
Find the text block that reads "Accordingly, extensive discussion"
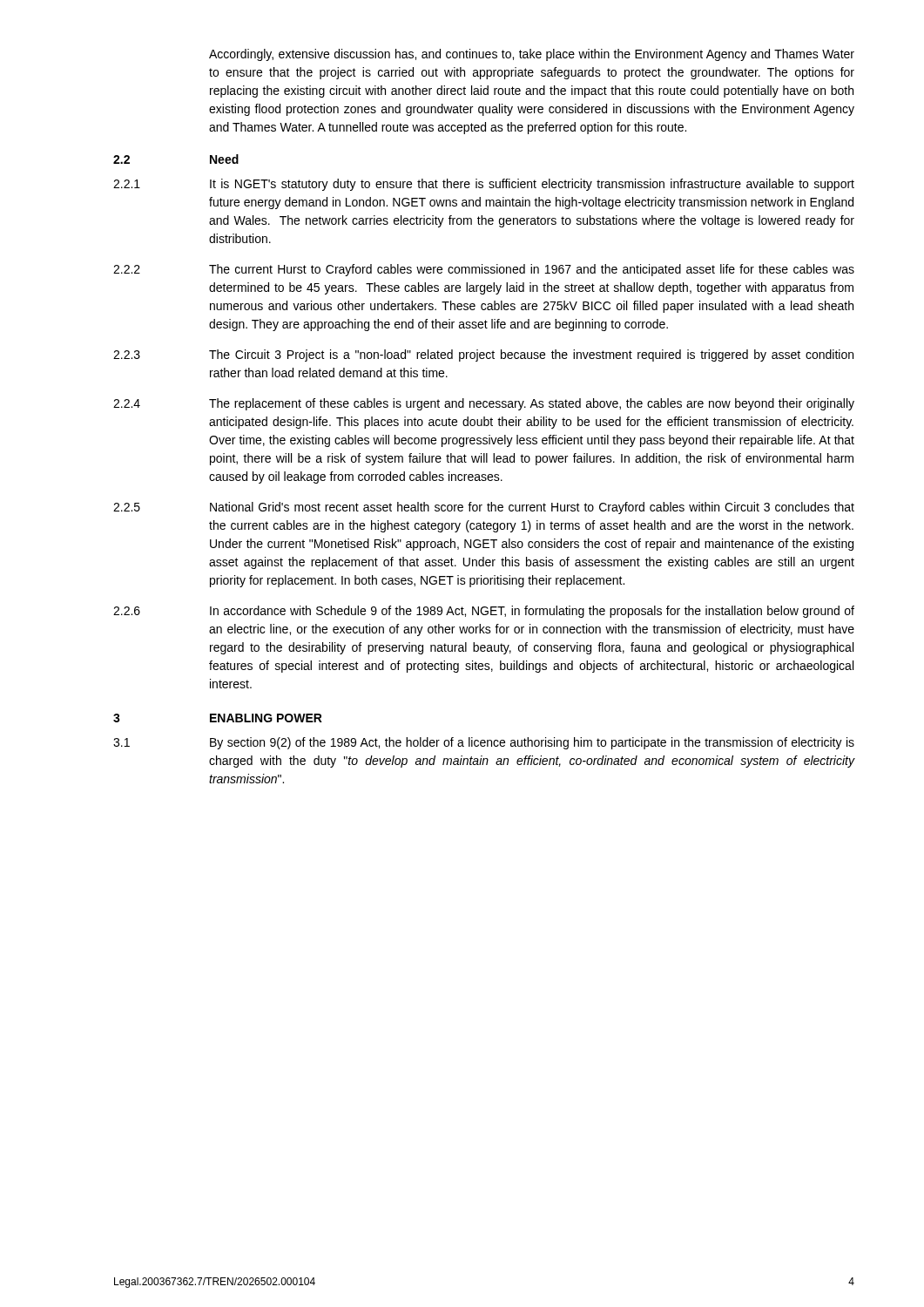point(484,91)
